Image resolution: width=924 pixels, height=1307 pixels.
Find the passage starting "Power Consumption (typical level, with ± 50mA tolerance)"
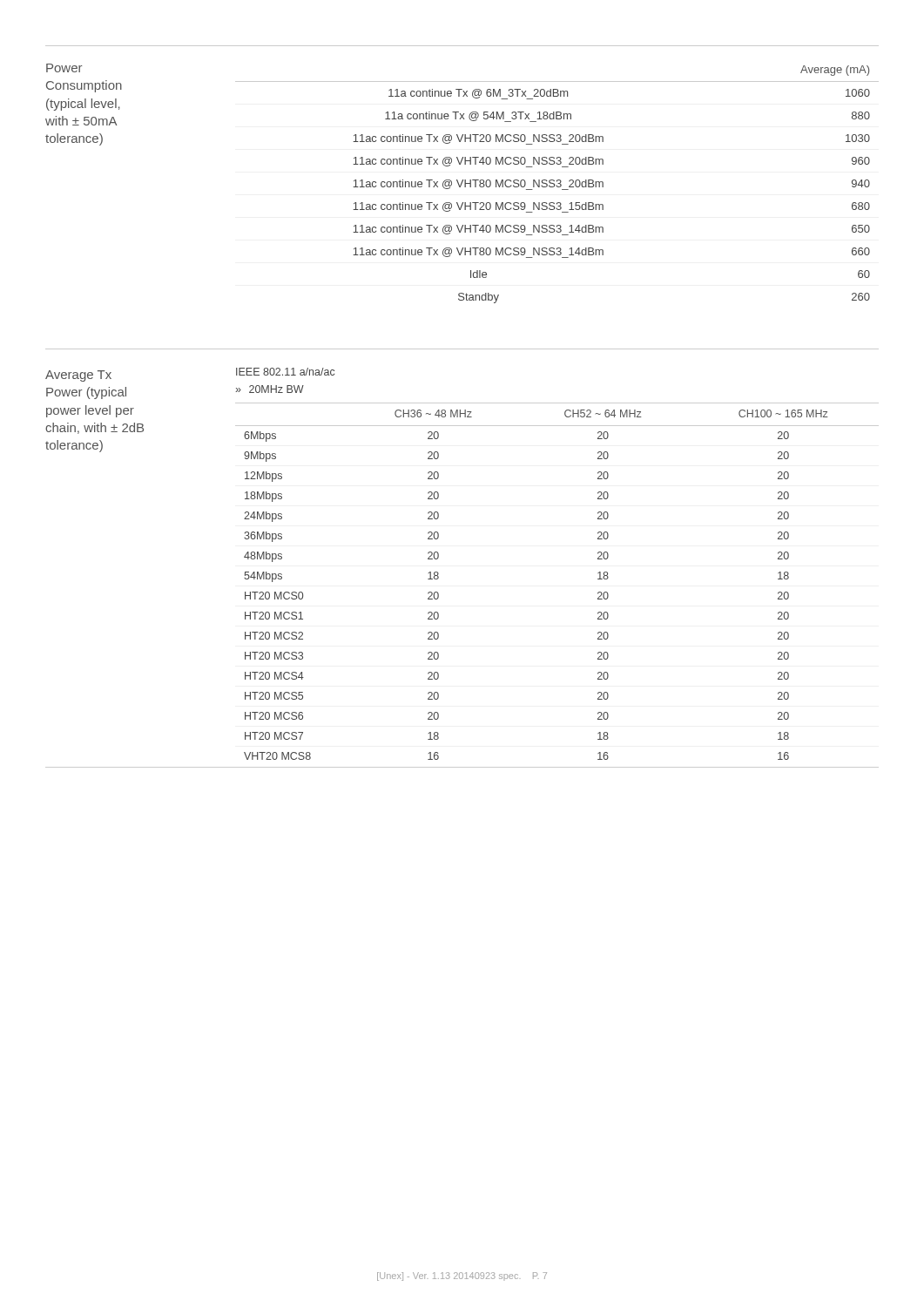coord(130,103)
